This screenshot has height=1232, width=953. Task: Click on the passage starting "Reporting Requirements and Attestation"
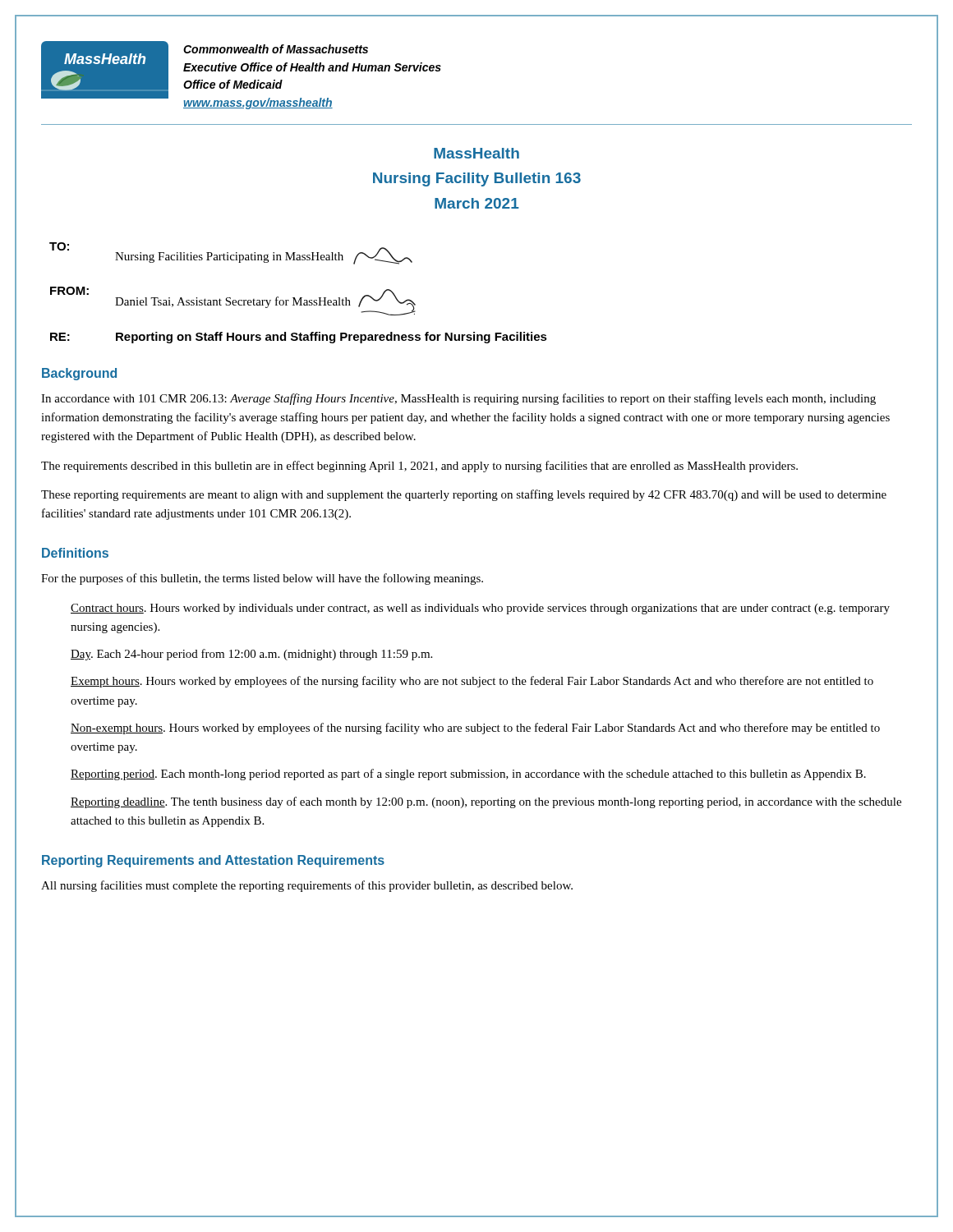tap(213, 860)
